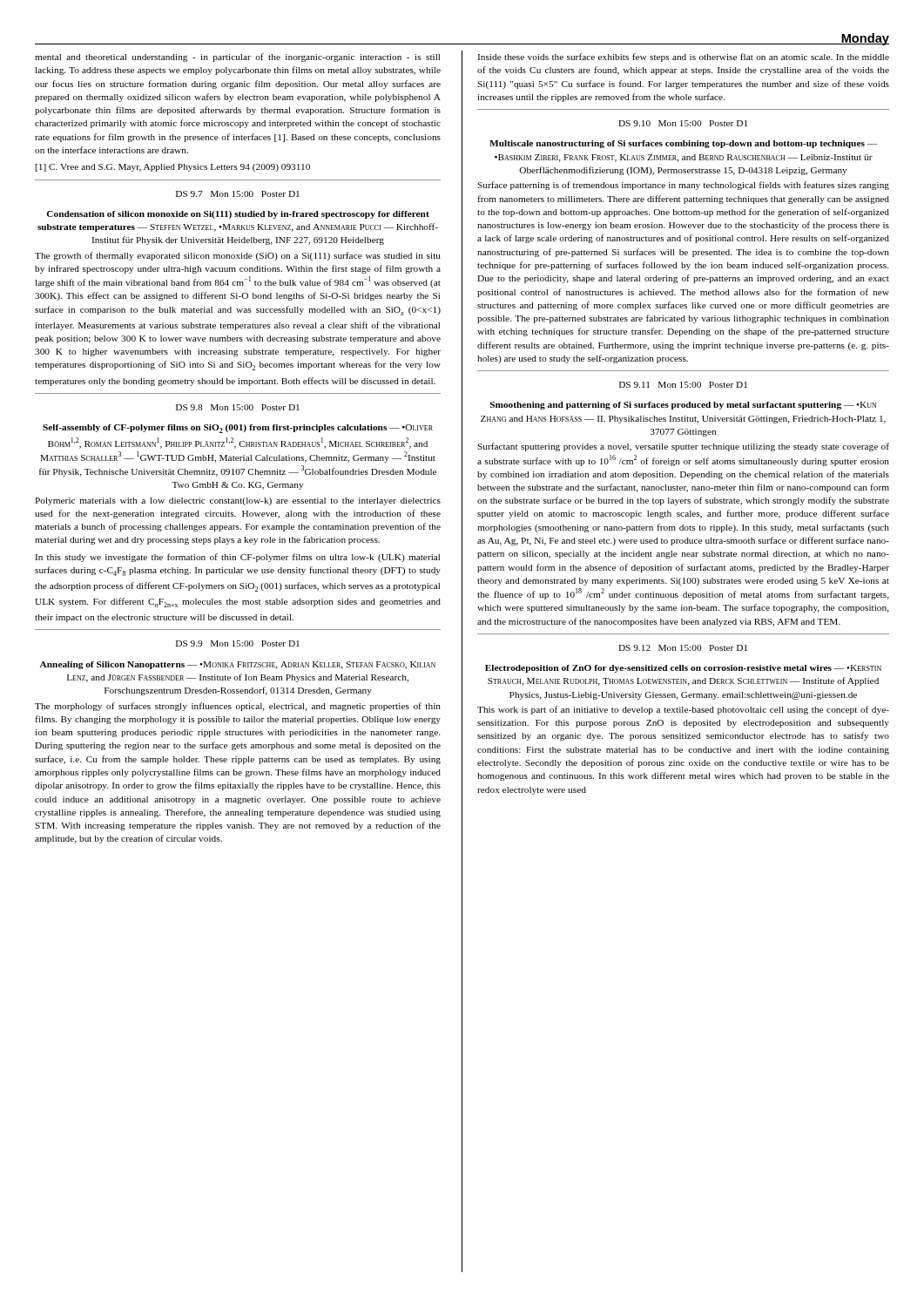Find the text block with the text "The morphology of"
Viewport: 924px width, 1307px height.
click(x=238, y=773)
